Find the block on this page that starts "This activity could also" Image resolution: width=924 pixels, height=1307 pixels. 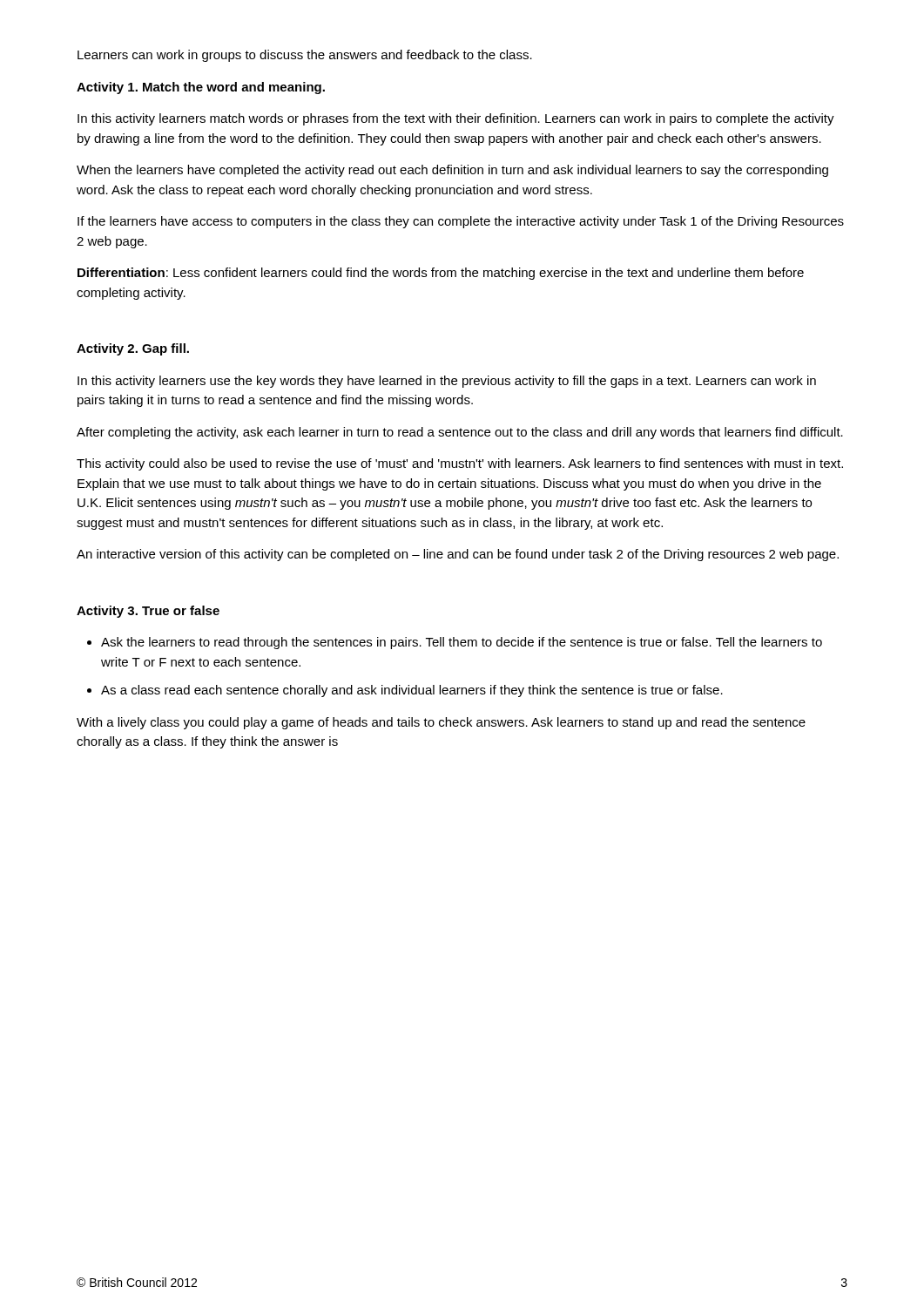click(x=462, y=493)
